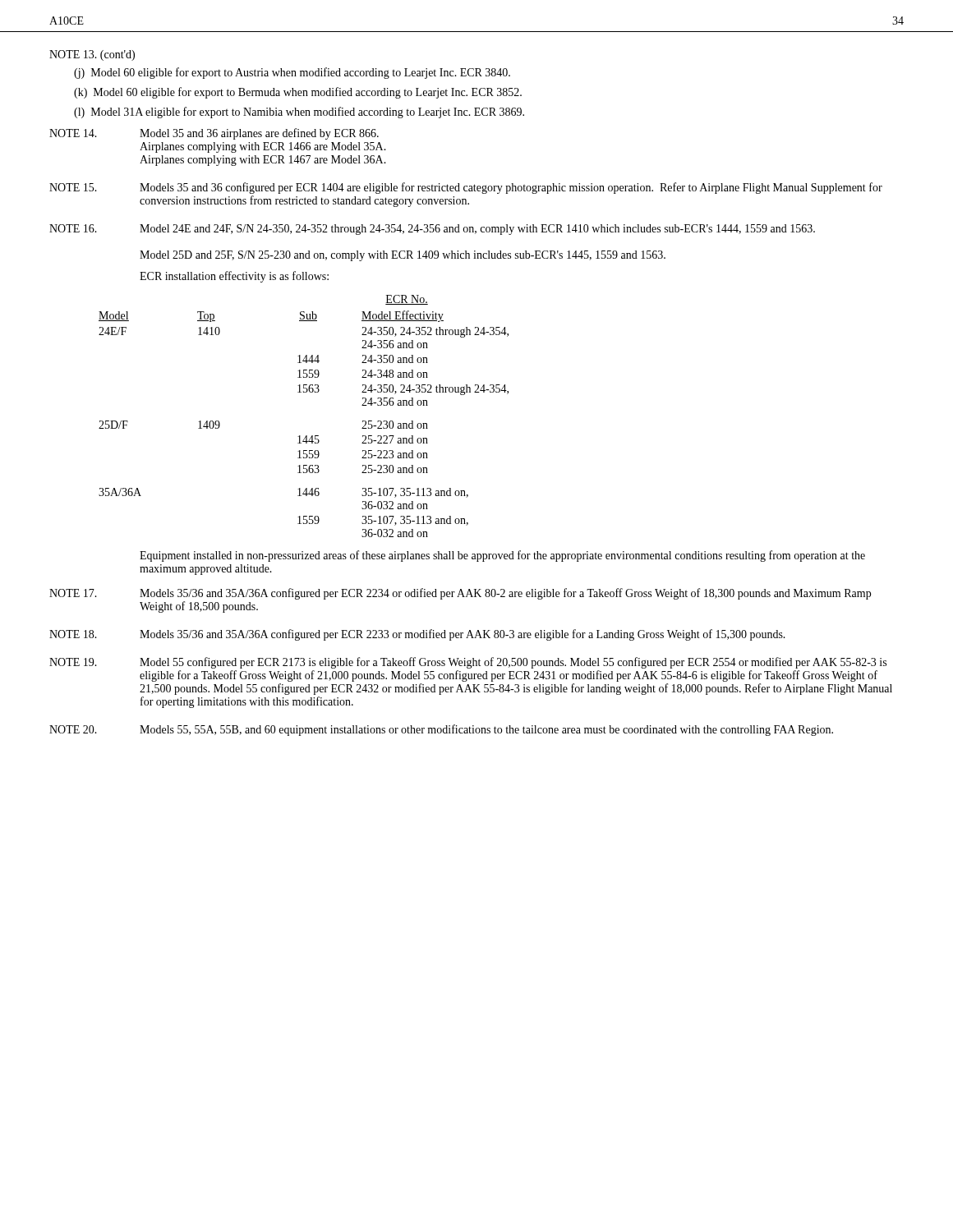Viewport: 953px width, 1232px height.
Task: Select the passage starting "Equipment installed in non-pressurized areas"
Action: click(x=503, y=562)
